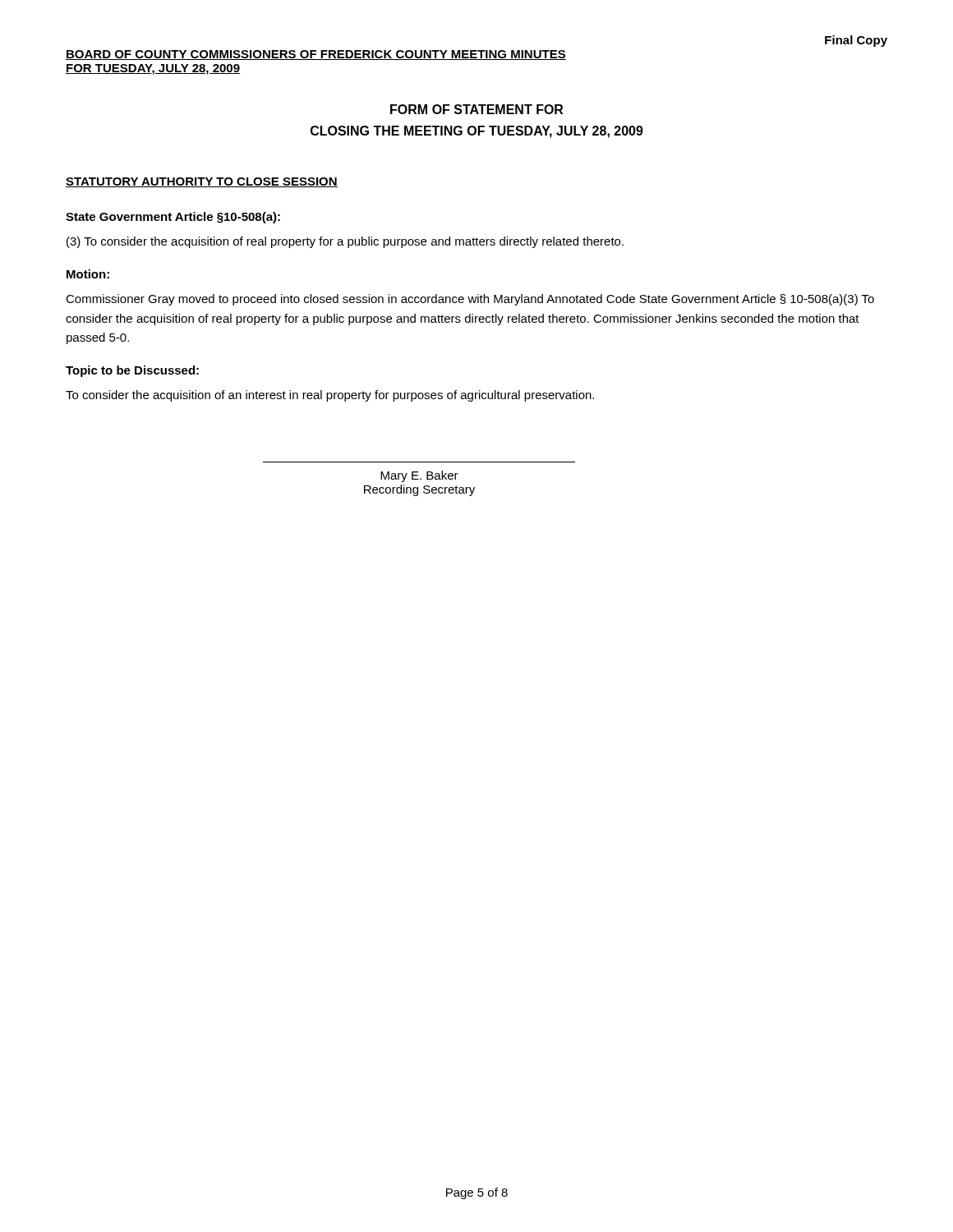953x1232 pixels.
Task: Point to the section header beginning "State Government Article"
Action: pyautogui.click(x=173, y=217)
